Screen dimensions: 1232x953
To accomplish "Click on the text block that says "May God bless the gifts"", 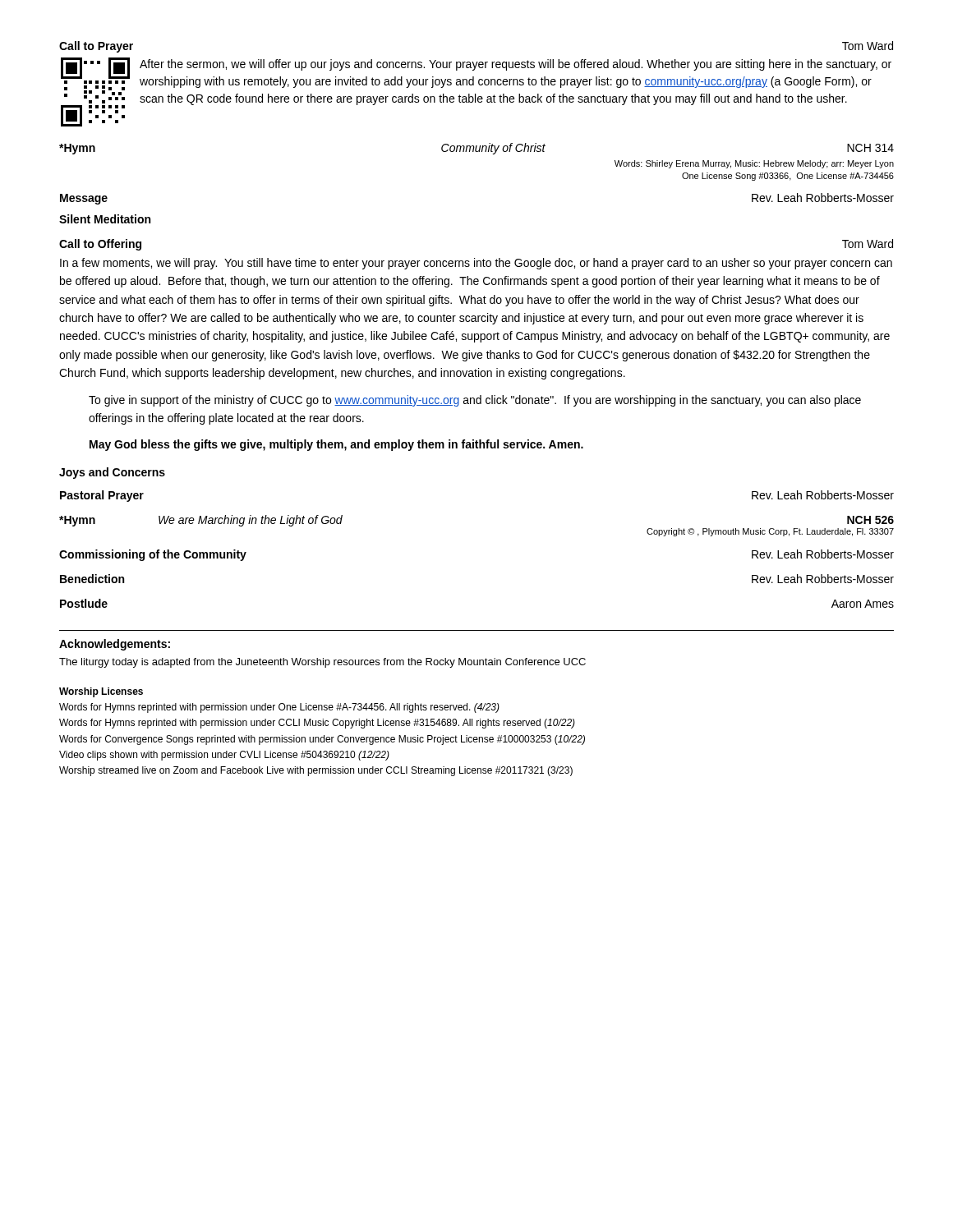I will 336,445.
